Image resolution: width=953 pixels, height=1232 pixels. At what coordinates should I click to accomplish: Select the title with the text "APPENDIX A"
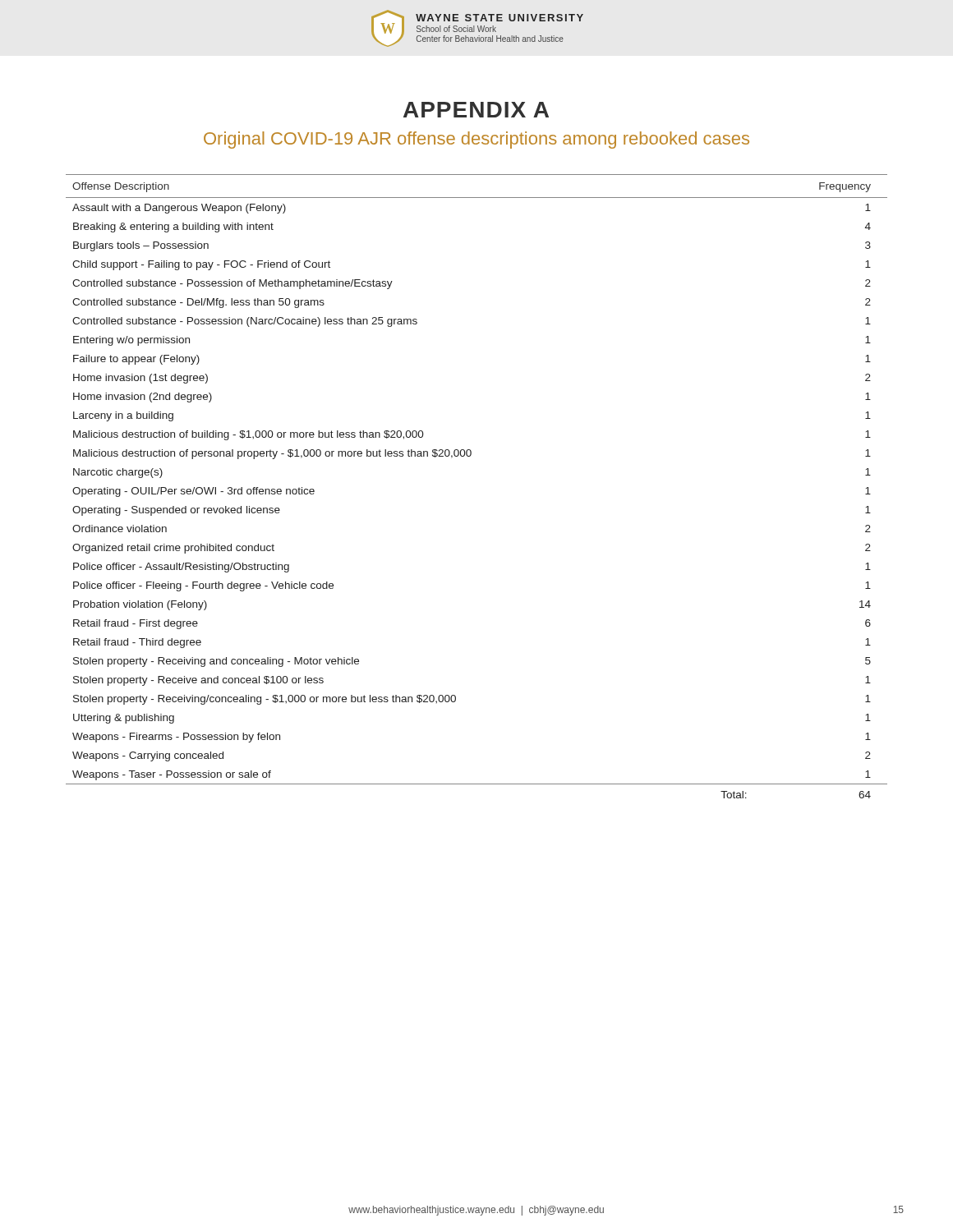[476, 110]
